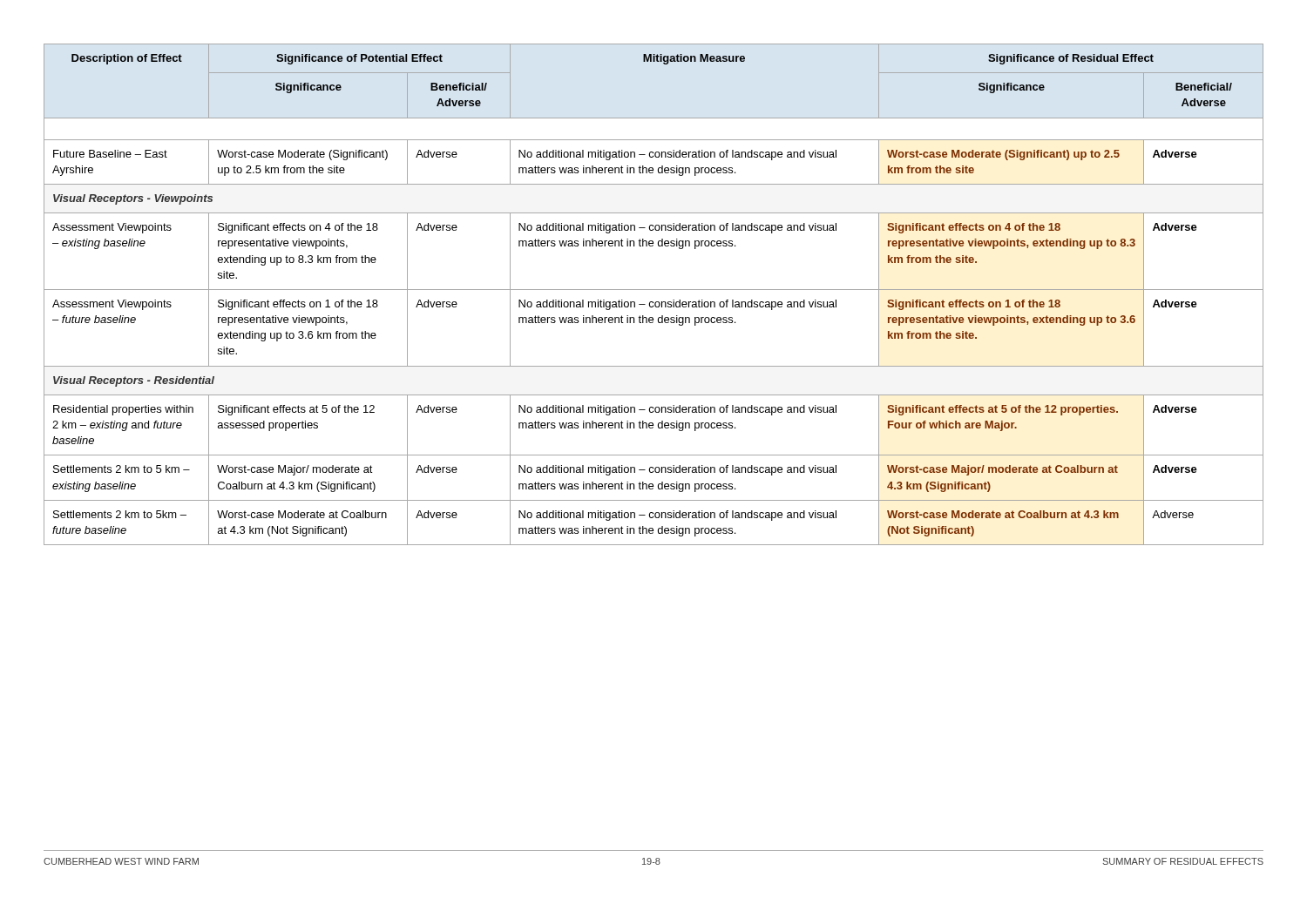Find the table that mentions "Worst-case Major/ moderate at"
Image resolution: width=1307 pixels, height=924 pixels.
tap(654, 294)
